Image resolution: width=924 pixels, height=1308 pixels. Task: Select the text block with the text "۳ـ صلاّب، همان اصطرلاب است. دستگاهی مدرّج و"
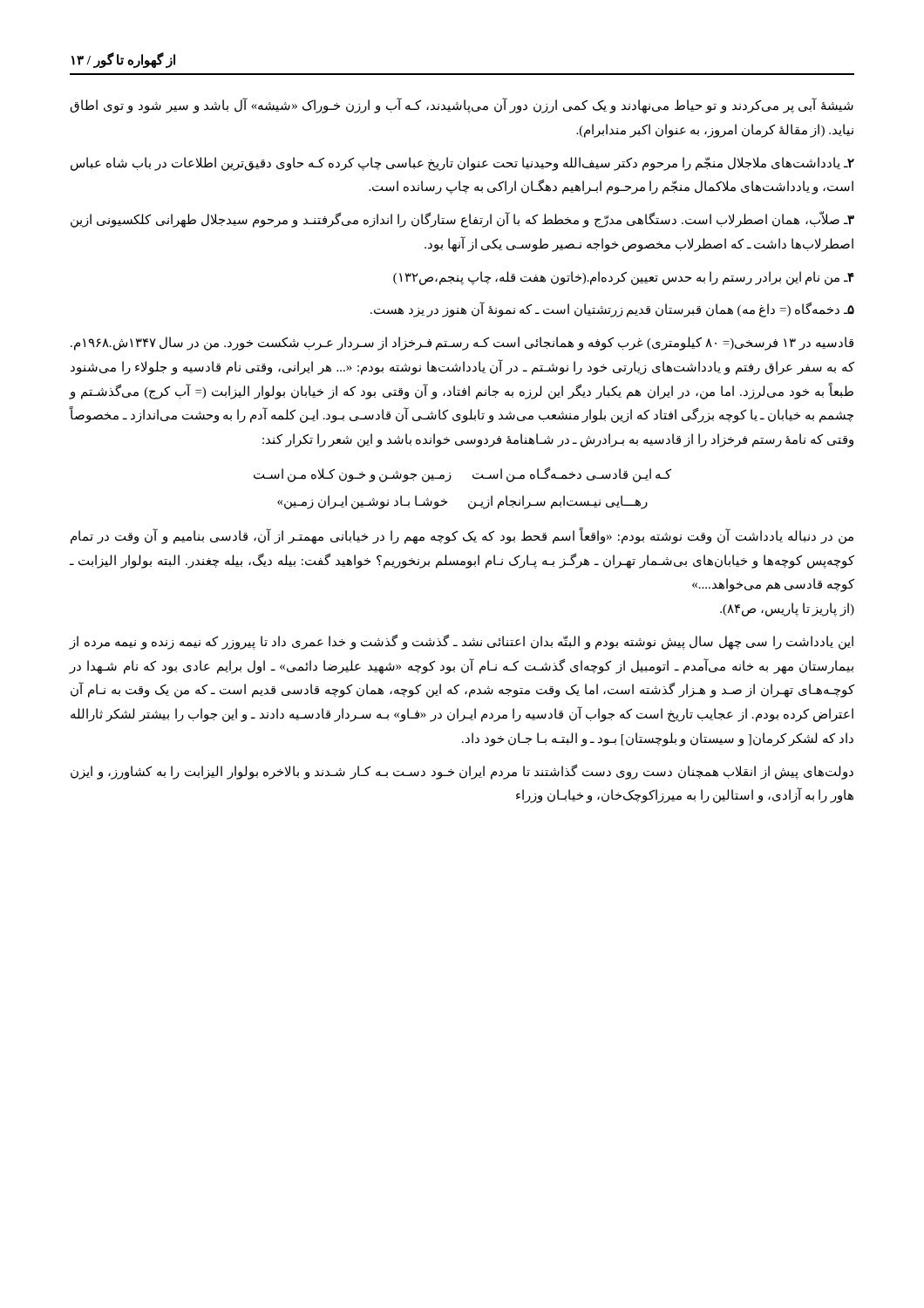462,233
